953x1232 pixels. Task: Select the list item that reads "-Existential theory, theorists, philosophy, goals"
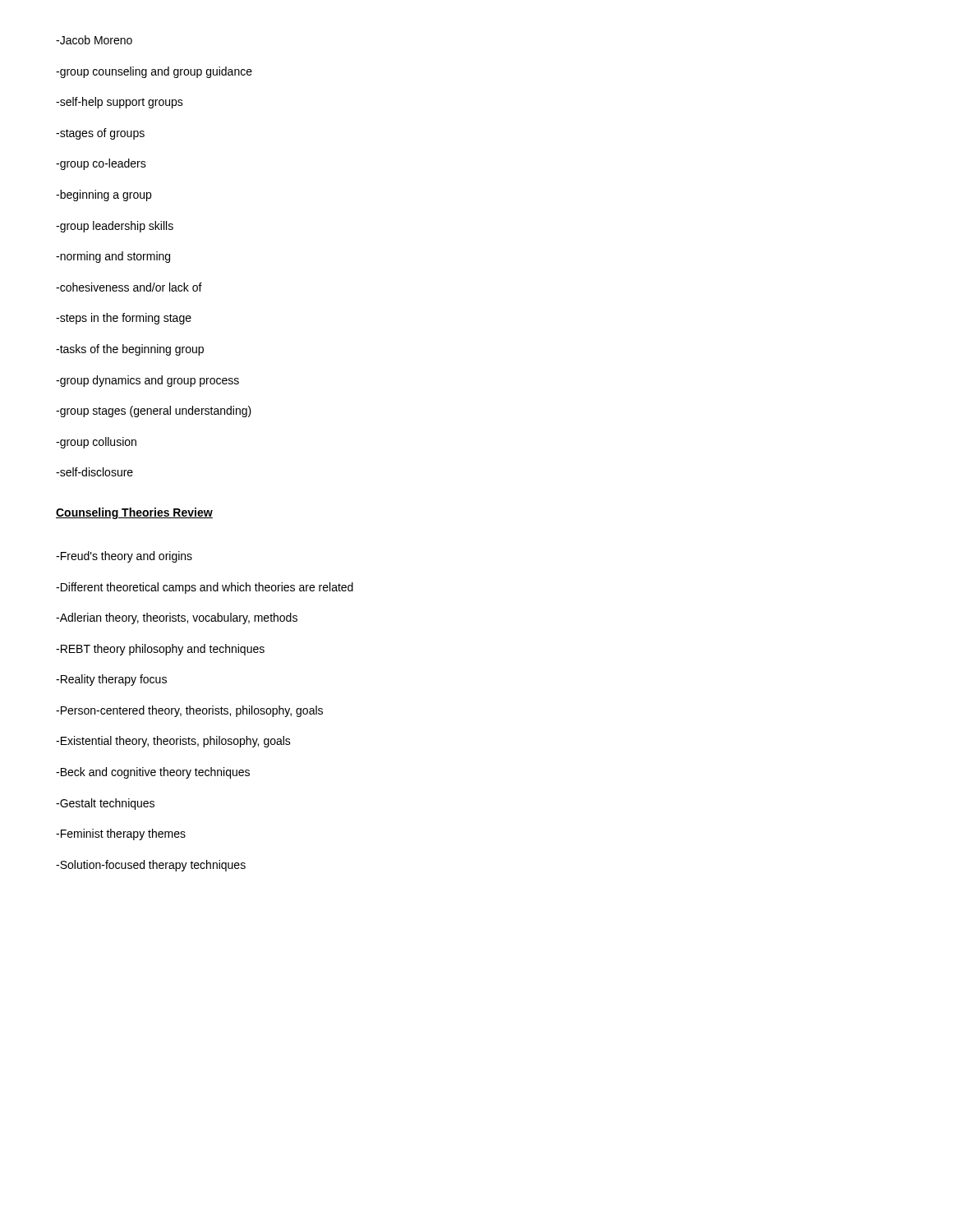click(x=173, y=741)
